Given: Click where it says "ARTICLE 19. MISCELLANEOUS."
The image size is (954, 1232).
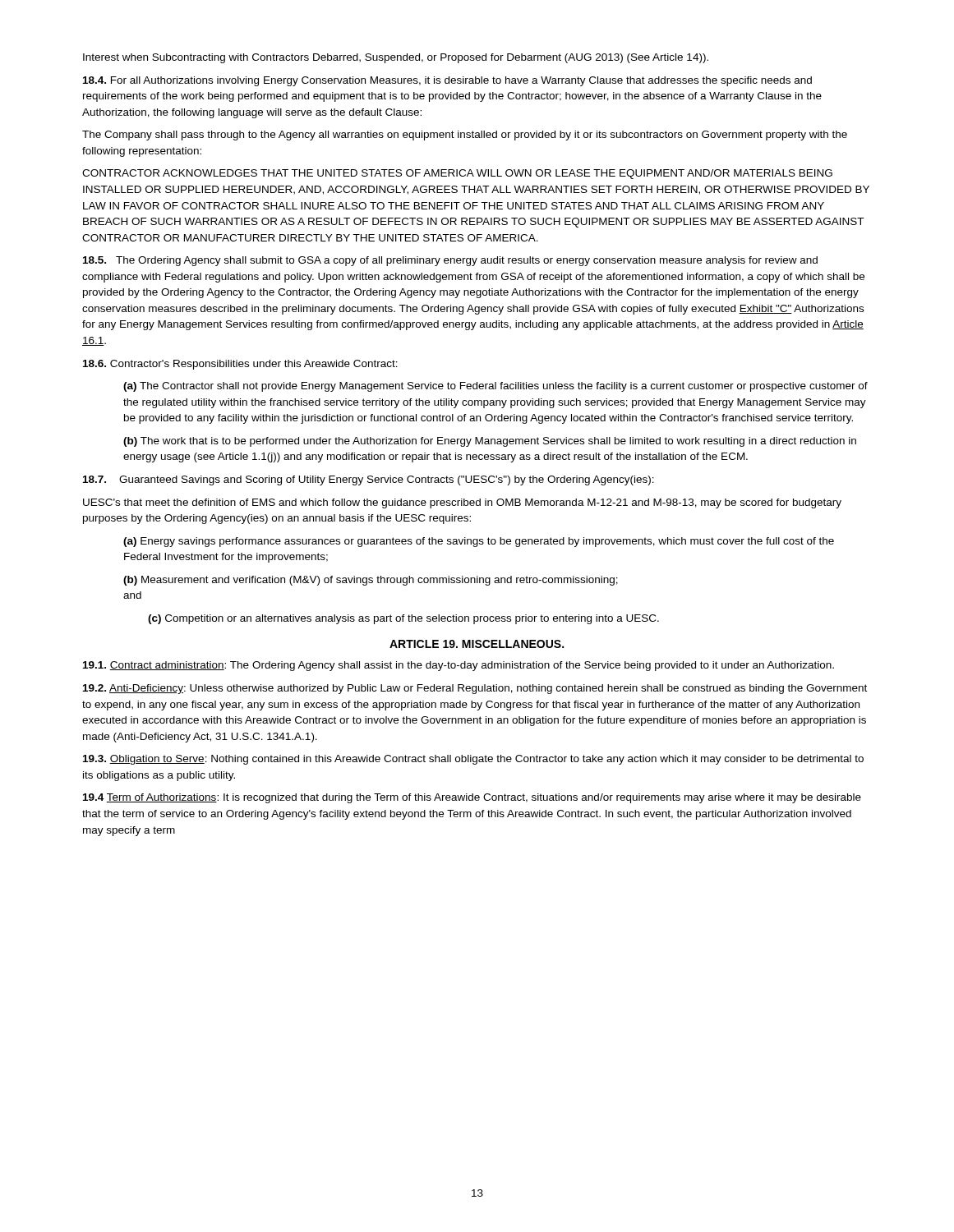Looking at the screenshot, I should (x=477, y=644).
